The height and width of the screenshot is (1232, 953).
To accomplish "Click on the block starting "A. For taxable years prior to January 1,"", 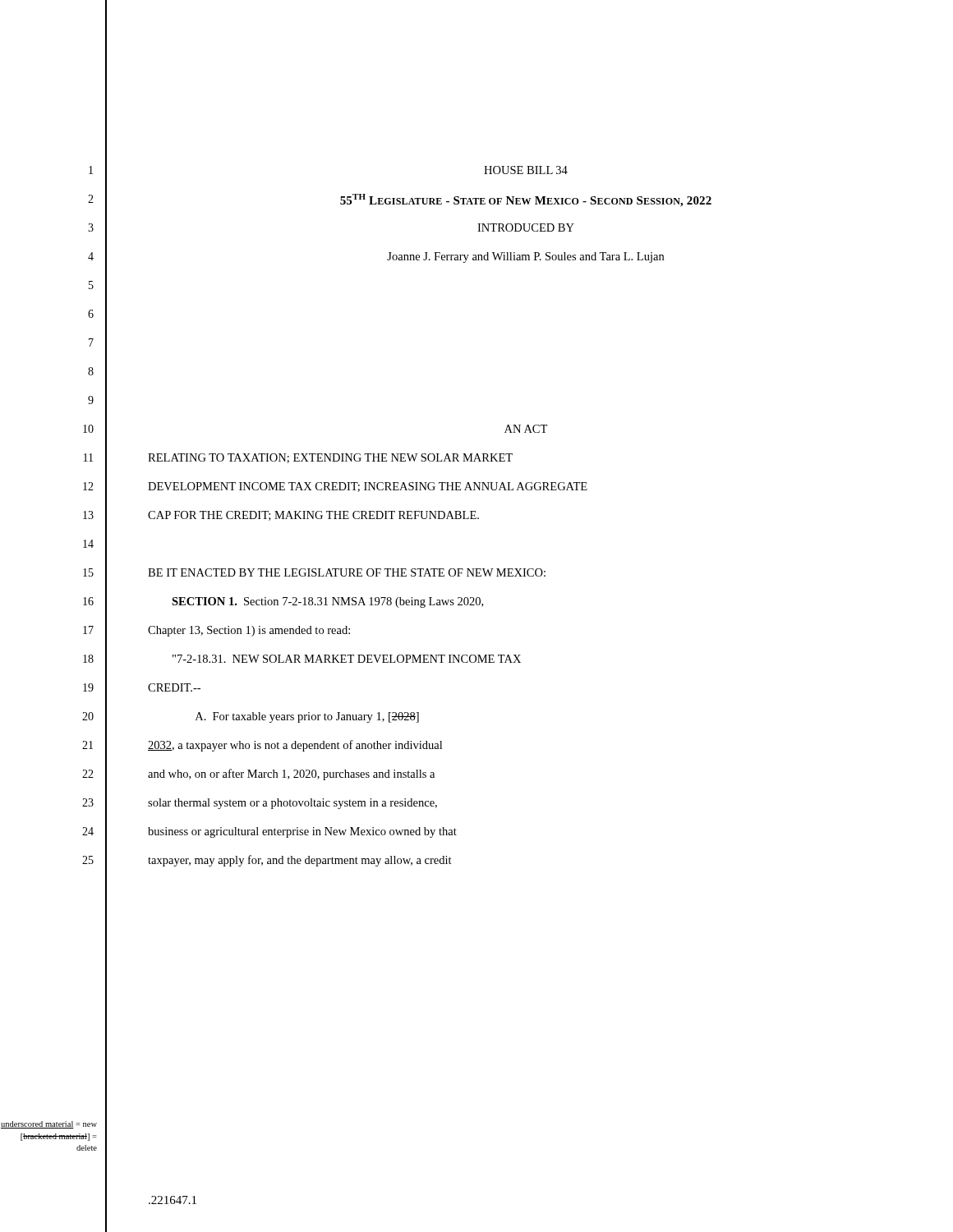I will pyautogui.click(x=284, y=716).
